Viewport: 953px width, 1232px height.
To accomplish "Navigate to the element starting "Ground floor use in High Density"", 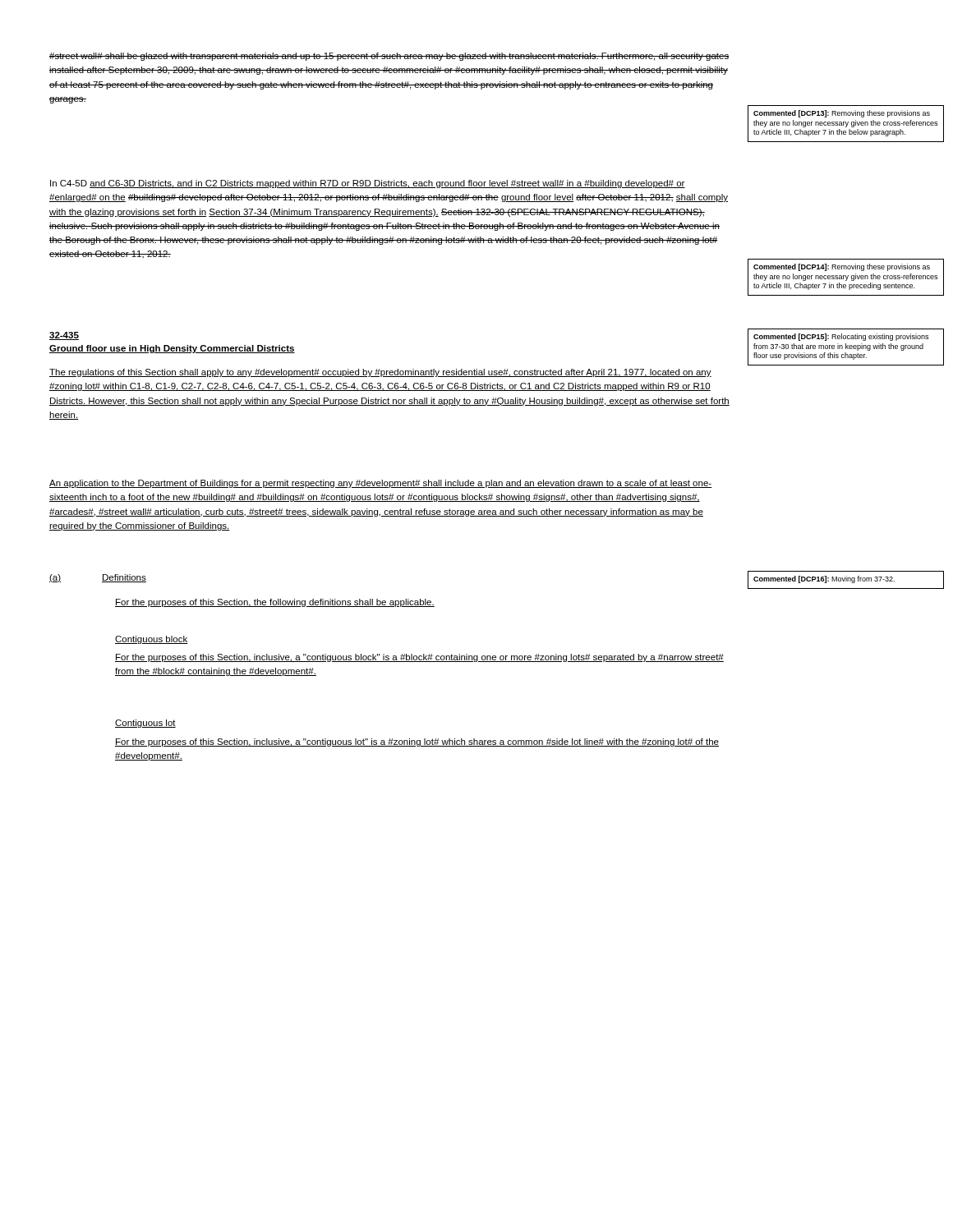I will point(172,348).
